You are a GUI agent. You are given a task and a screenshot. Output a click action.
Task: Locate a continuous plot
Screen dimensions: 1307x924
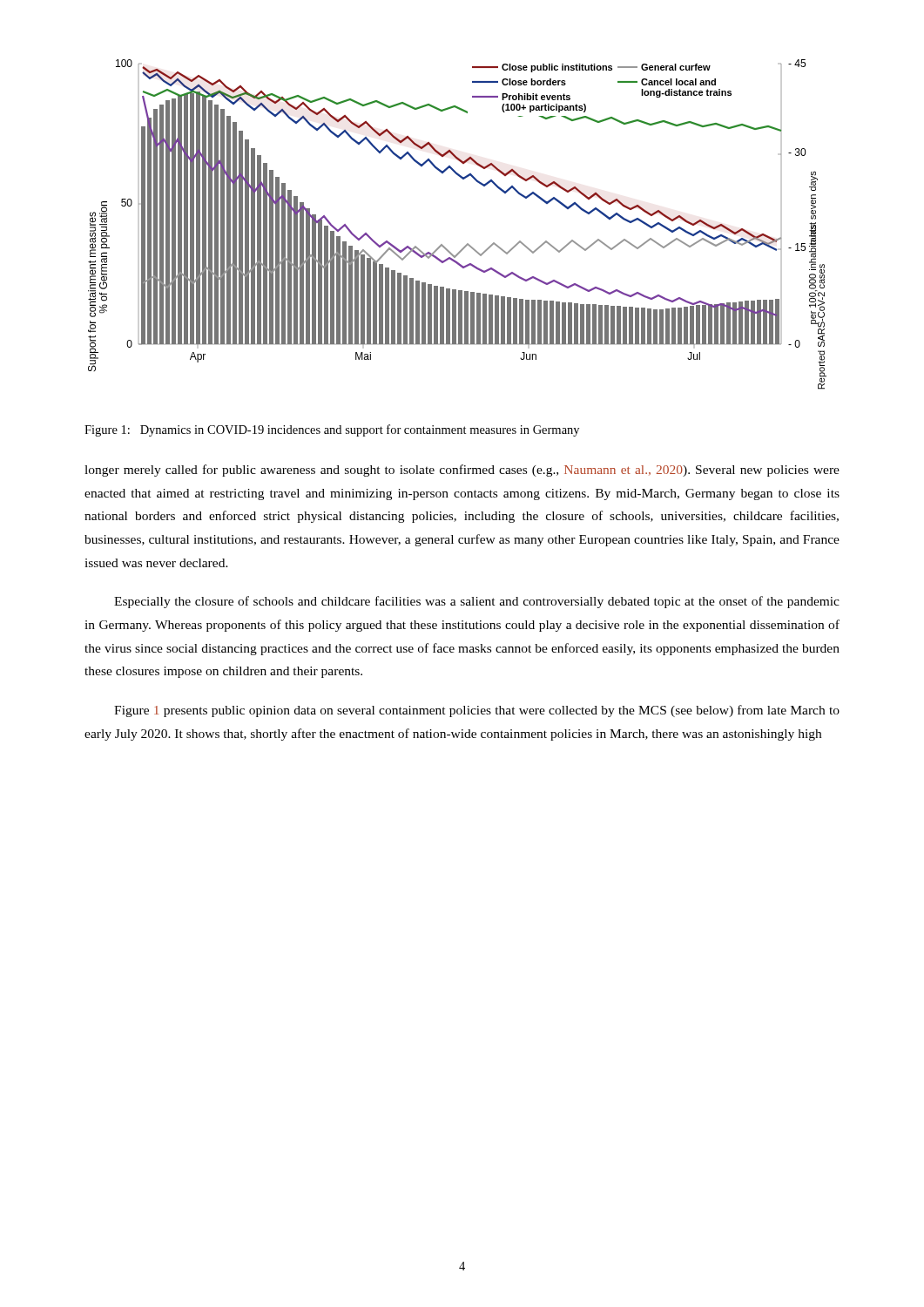pyautogui.click(x=462, y=231)
